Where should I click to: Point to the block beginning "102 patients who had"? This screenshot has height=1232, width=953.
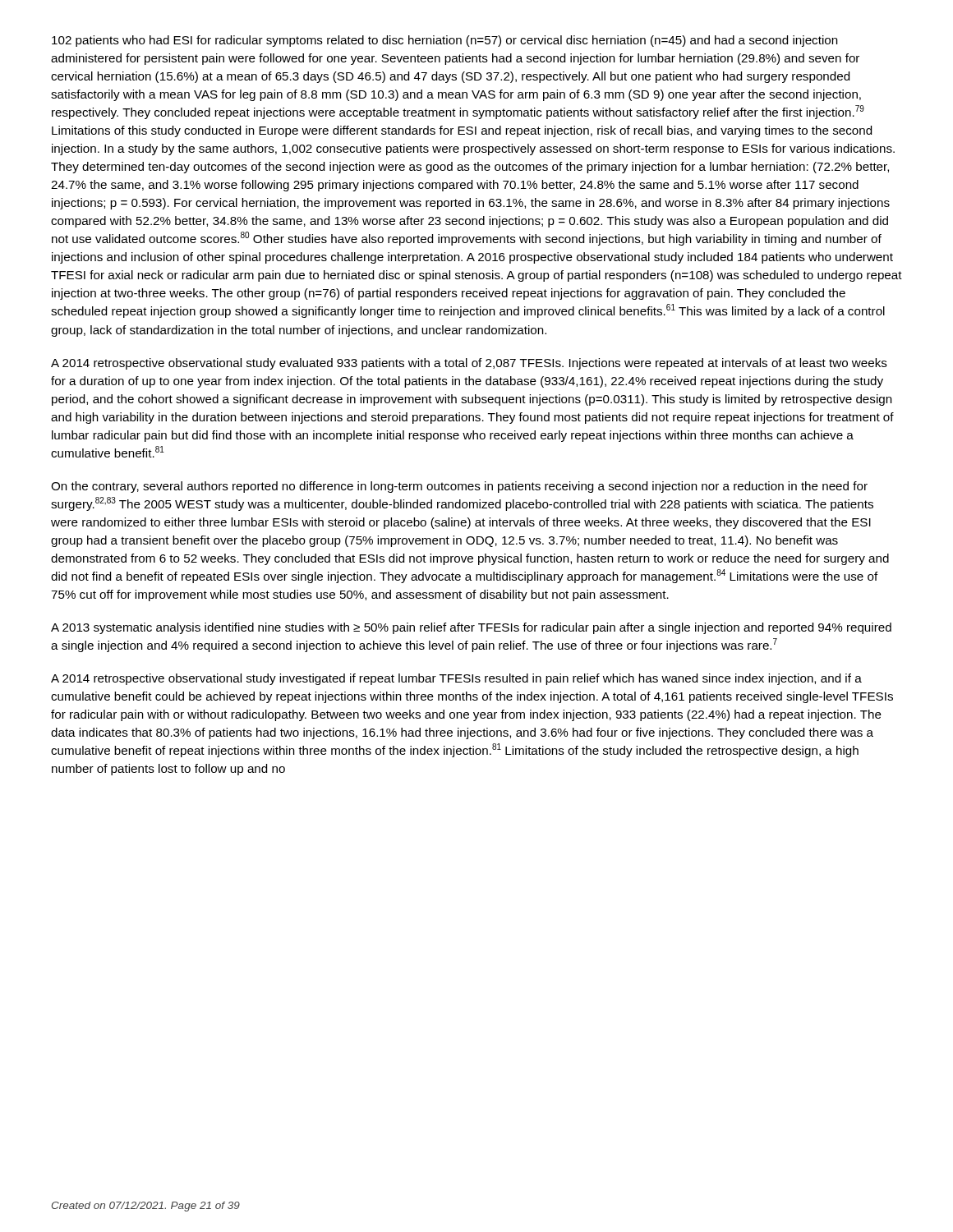(476, 185)
